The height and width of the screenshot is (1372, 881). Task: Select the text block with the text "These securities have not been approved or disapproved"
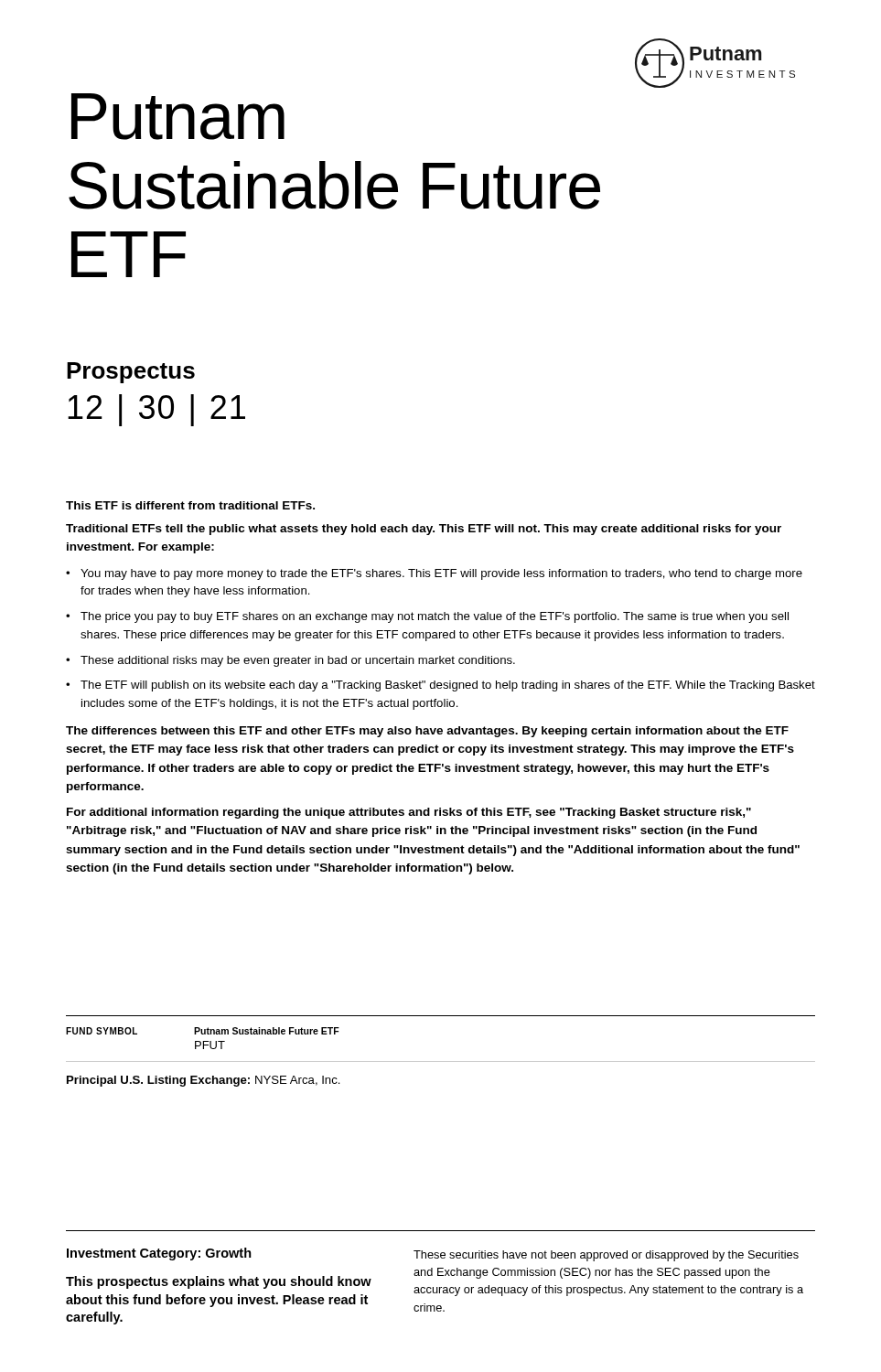(x=608, y=1281)
